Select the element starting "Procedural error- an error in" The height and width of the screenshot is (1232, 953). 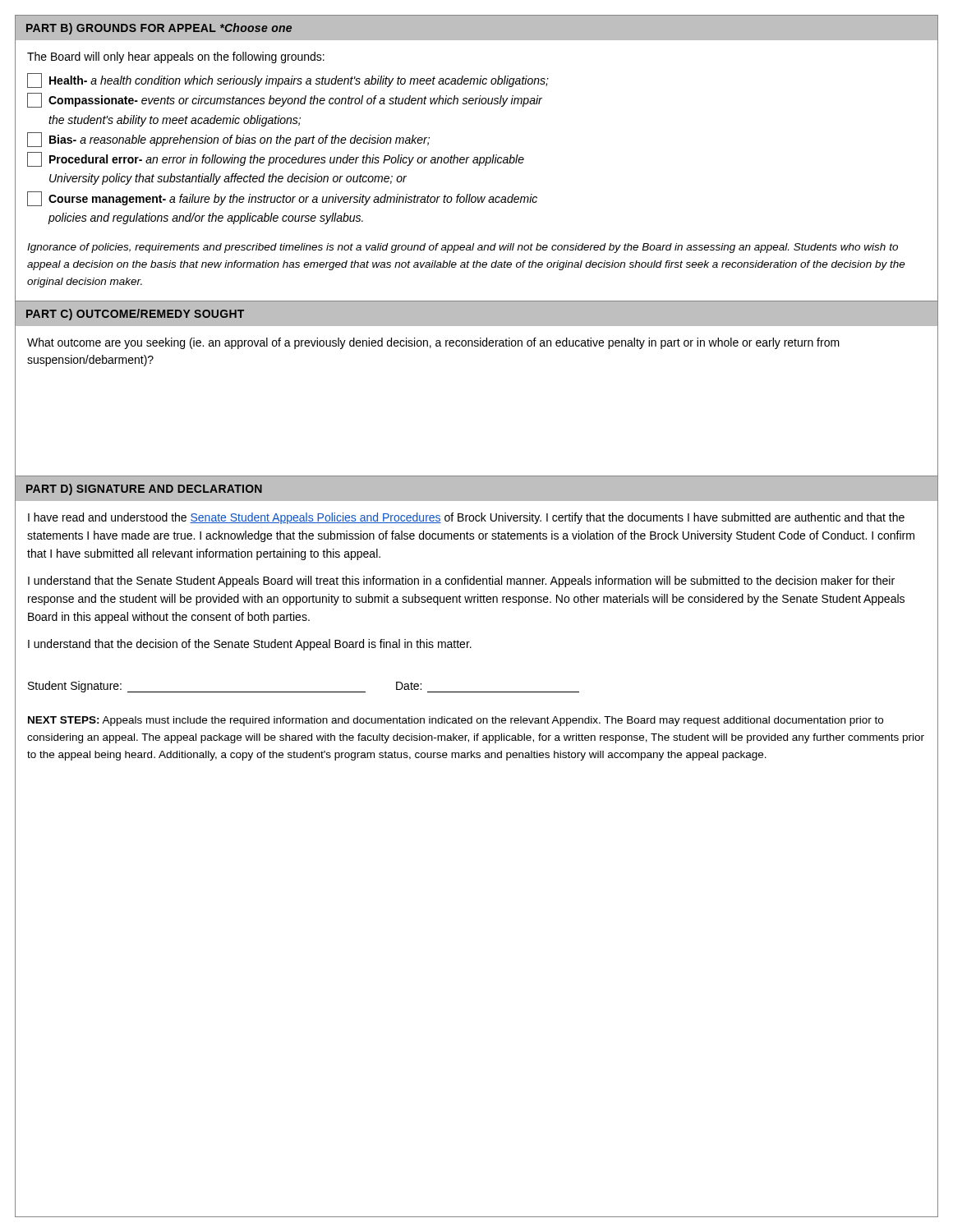click(276, 160)
